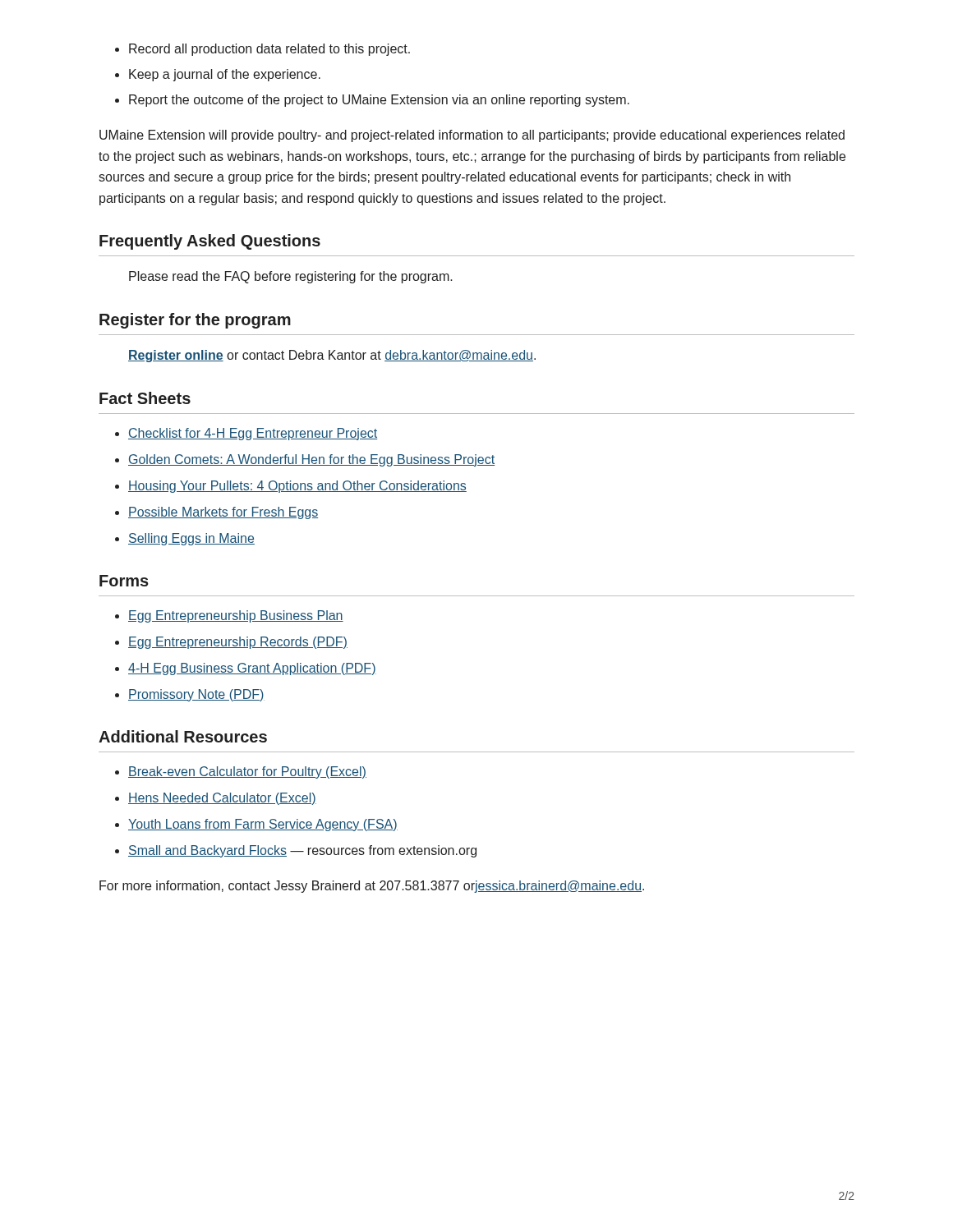953x1232 pixels.
Task: Locate the block starting "UMaine Extension will provide poultry- and project-related"
Action: click(x=472, y=167)
